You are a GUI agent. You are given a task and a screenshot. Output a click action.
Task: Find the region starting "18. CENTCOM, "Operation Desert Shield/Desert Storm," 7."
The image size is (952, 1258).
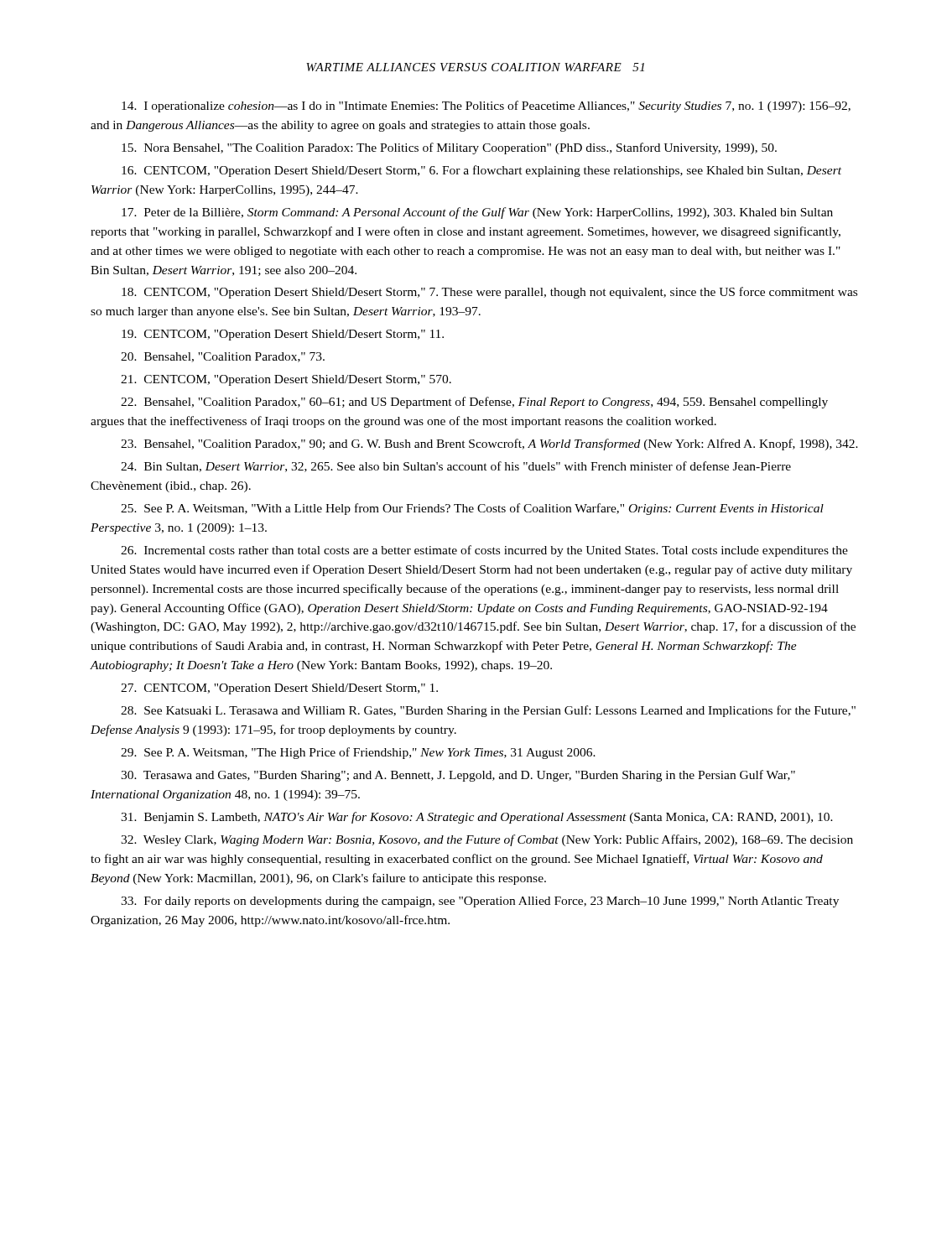point(474,301)
